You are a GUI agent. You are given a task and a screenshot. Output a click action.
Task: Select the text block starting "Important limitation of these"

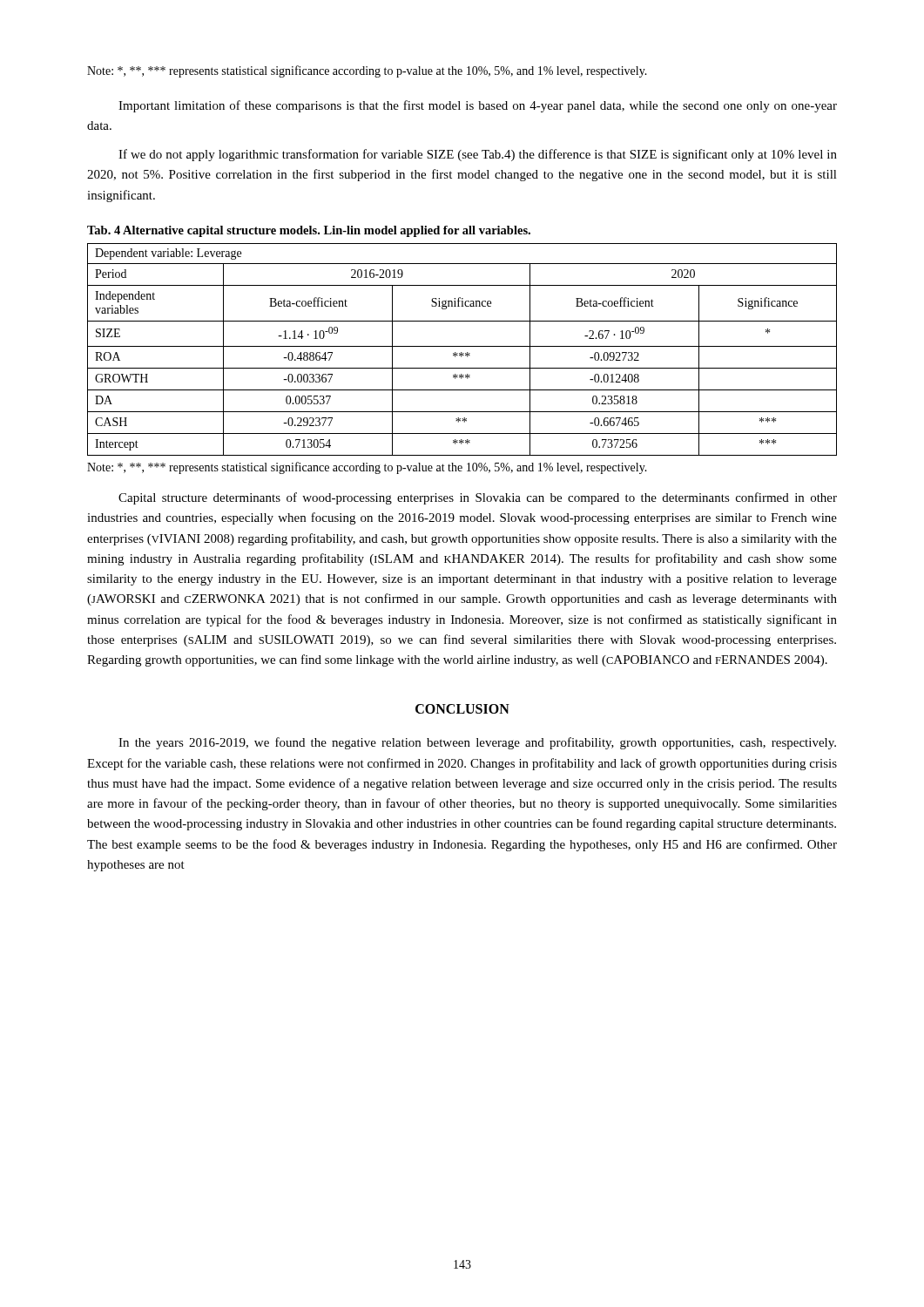point(462,115)
